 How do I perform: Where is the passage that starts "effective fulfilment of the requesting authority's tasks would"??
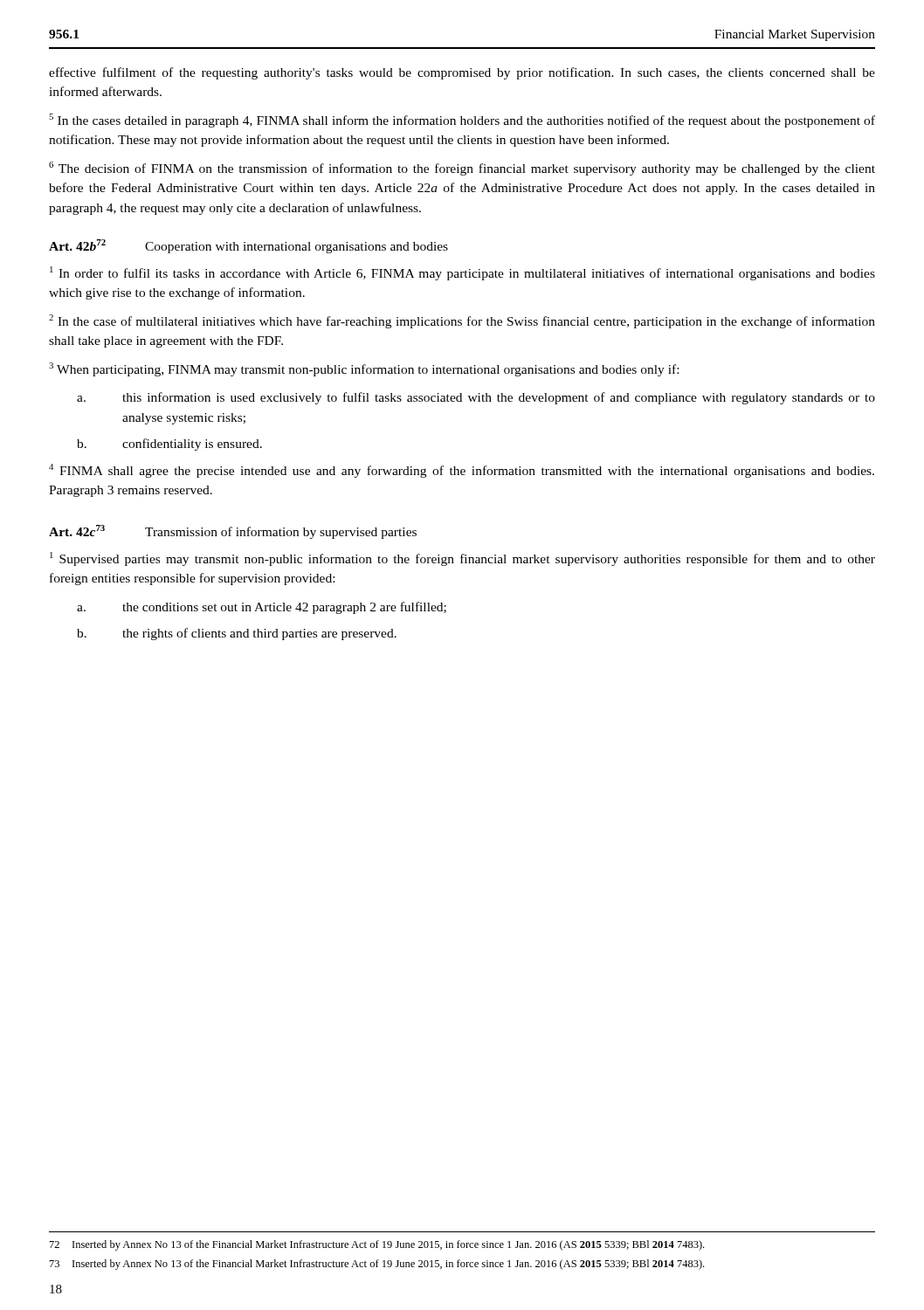click(462, 82)
